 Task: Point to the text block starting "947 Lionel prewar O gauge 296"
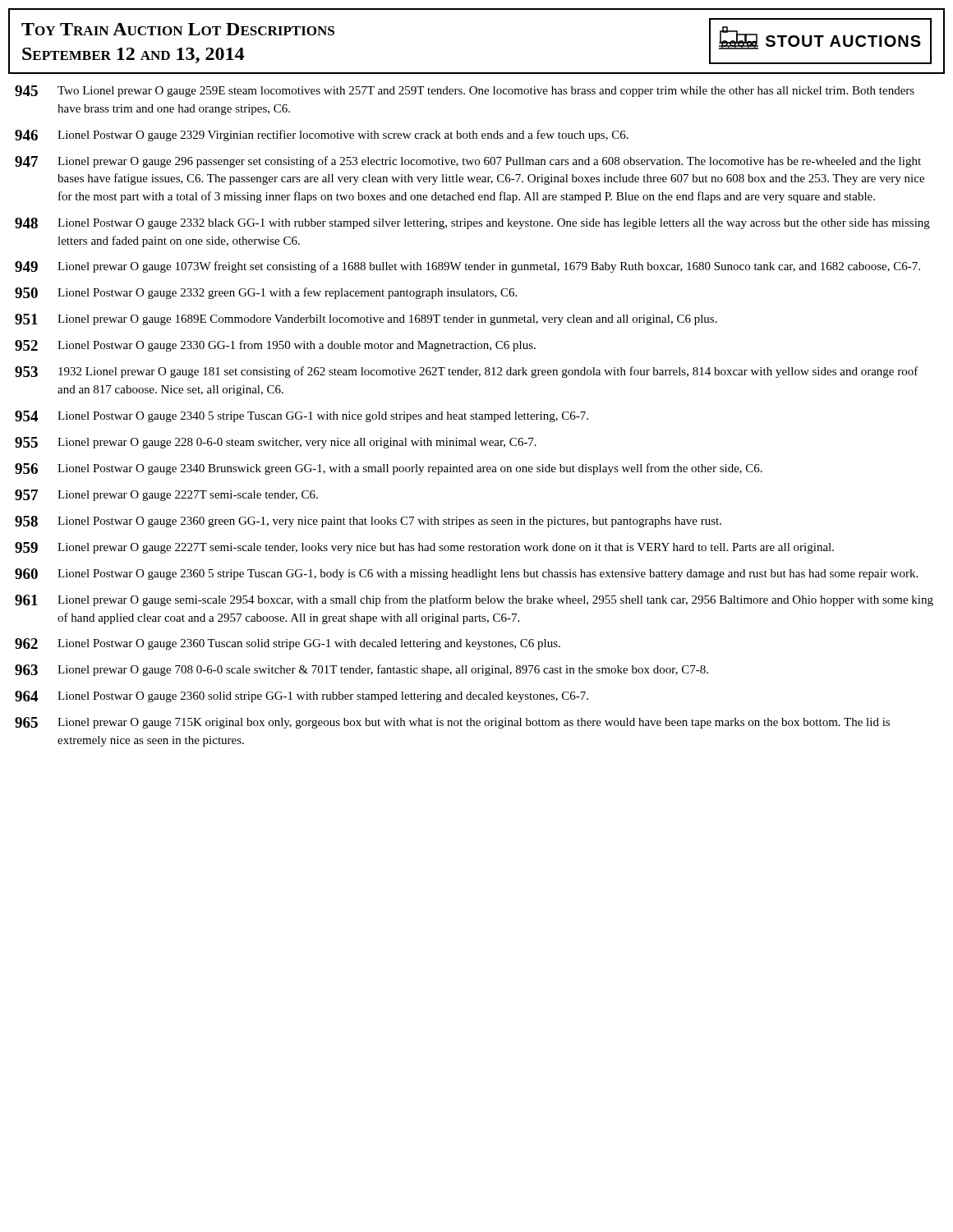[x=476, y=179]
